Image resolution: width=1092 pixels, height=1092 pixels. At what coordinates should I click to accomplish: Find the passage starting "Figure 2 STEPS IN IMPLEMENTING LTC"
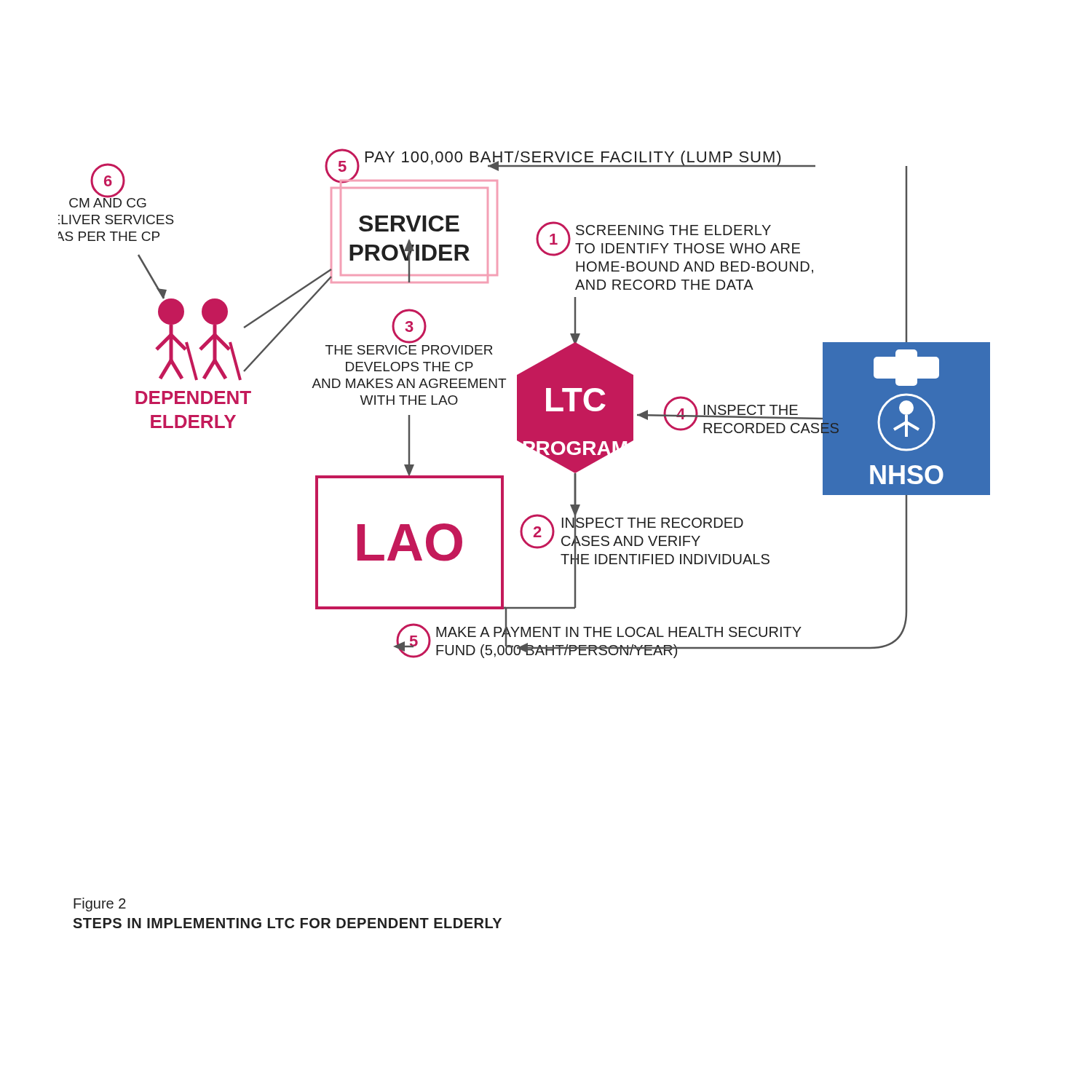(288, 914)
